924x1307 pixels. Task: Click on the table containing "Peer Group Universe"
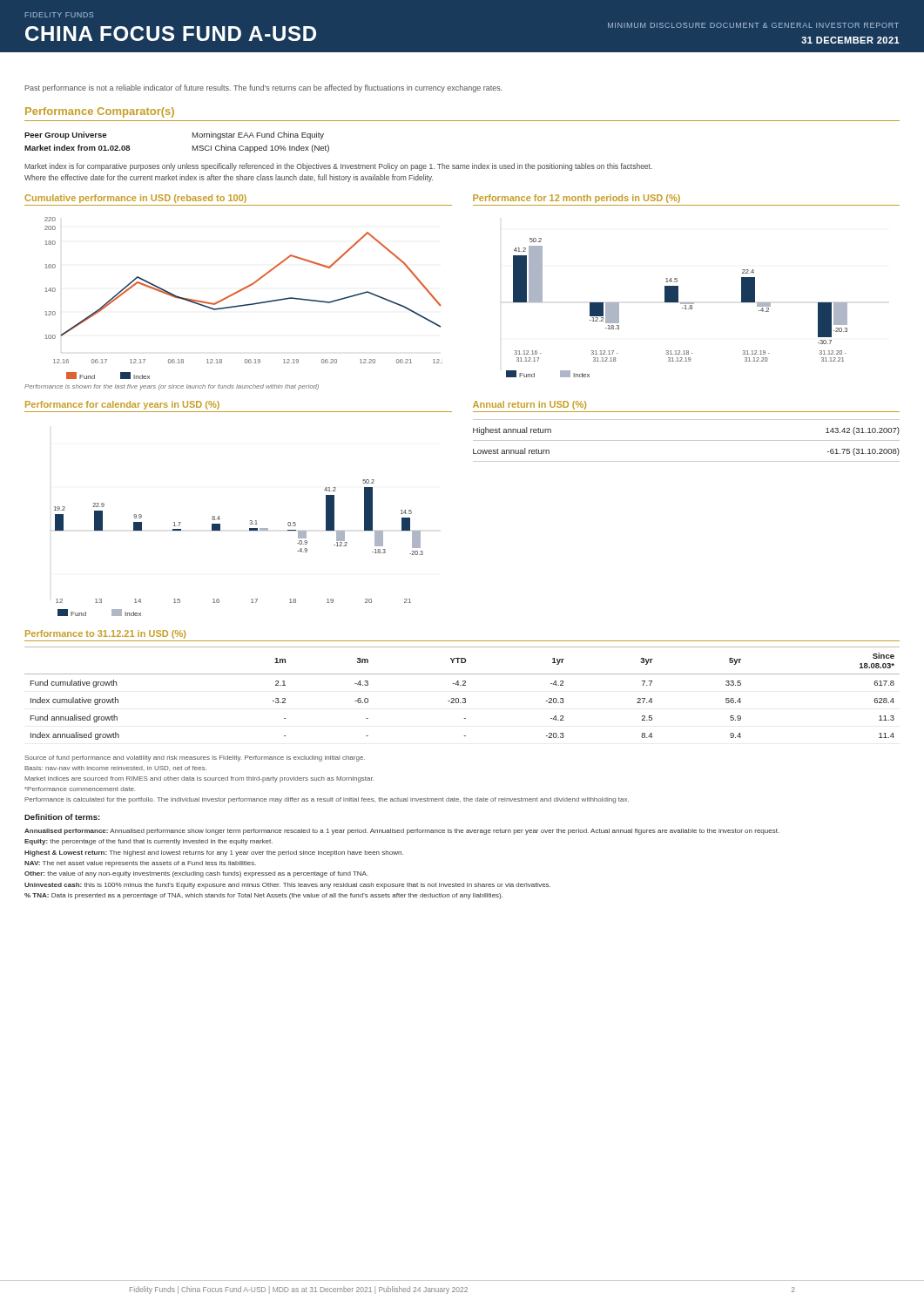point(462,142)
